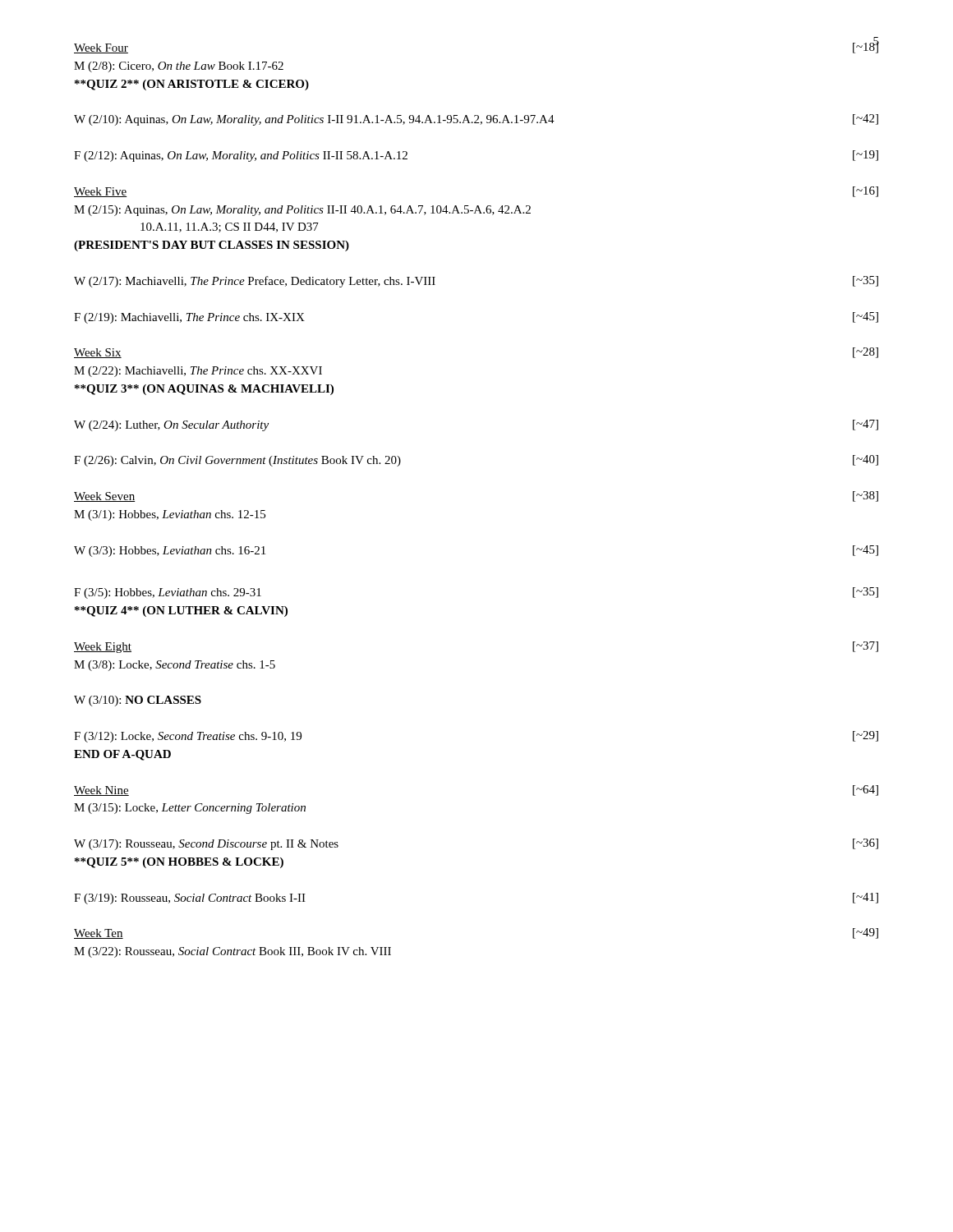This screenshot has height=1232, width=953.
Task: Locate the element starting "Week Nine M (3/15):"
Action: [x=101, y=789]
